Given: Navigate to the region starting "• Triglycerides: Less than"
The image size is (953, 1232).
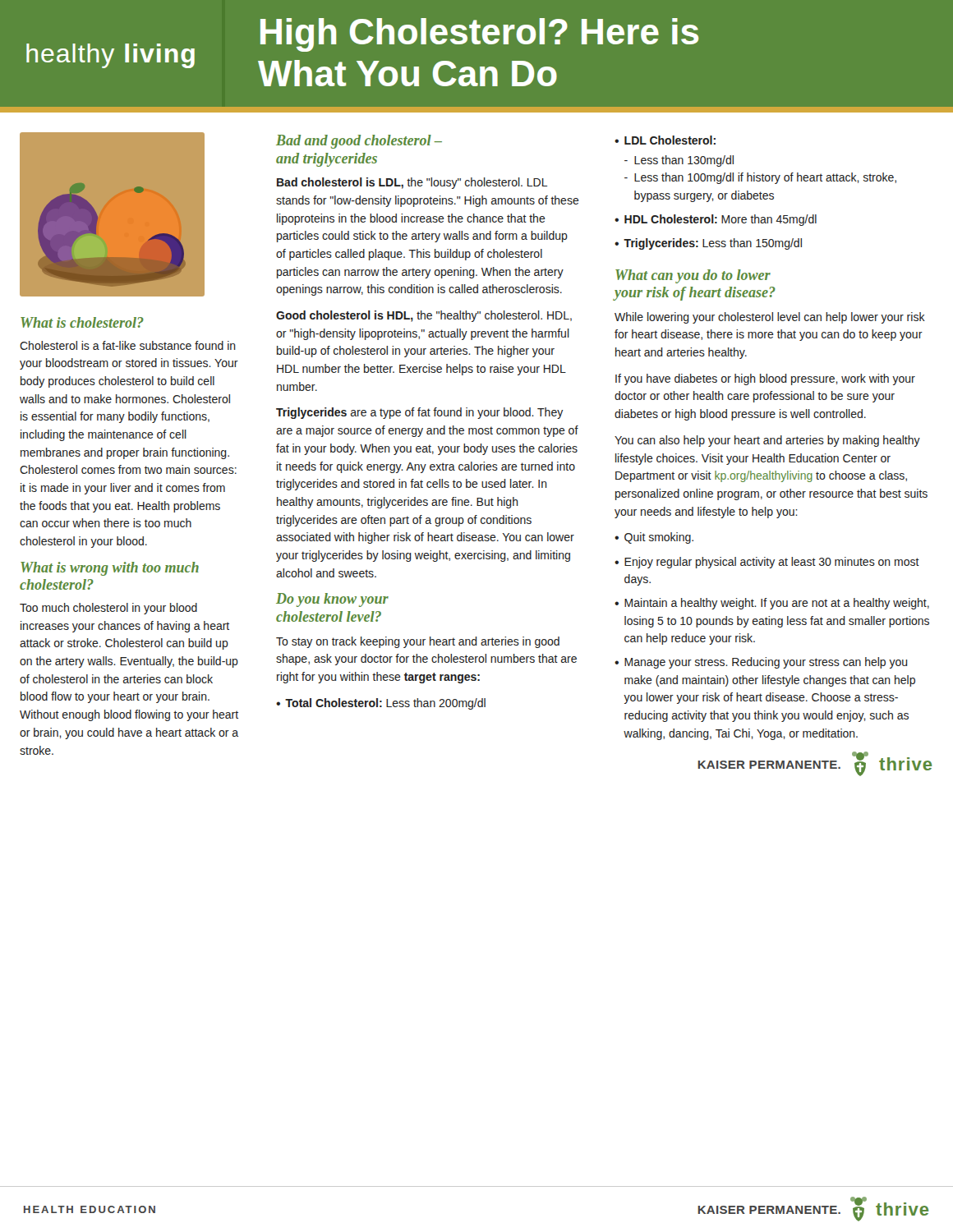Looking at the screenshot, I should 774,244.
